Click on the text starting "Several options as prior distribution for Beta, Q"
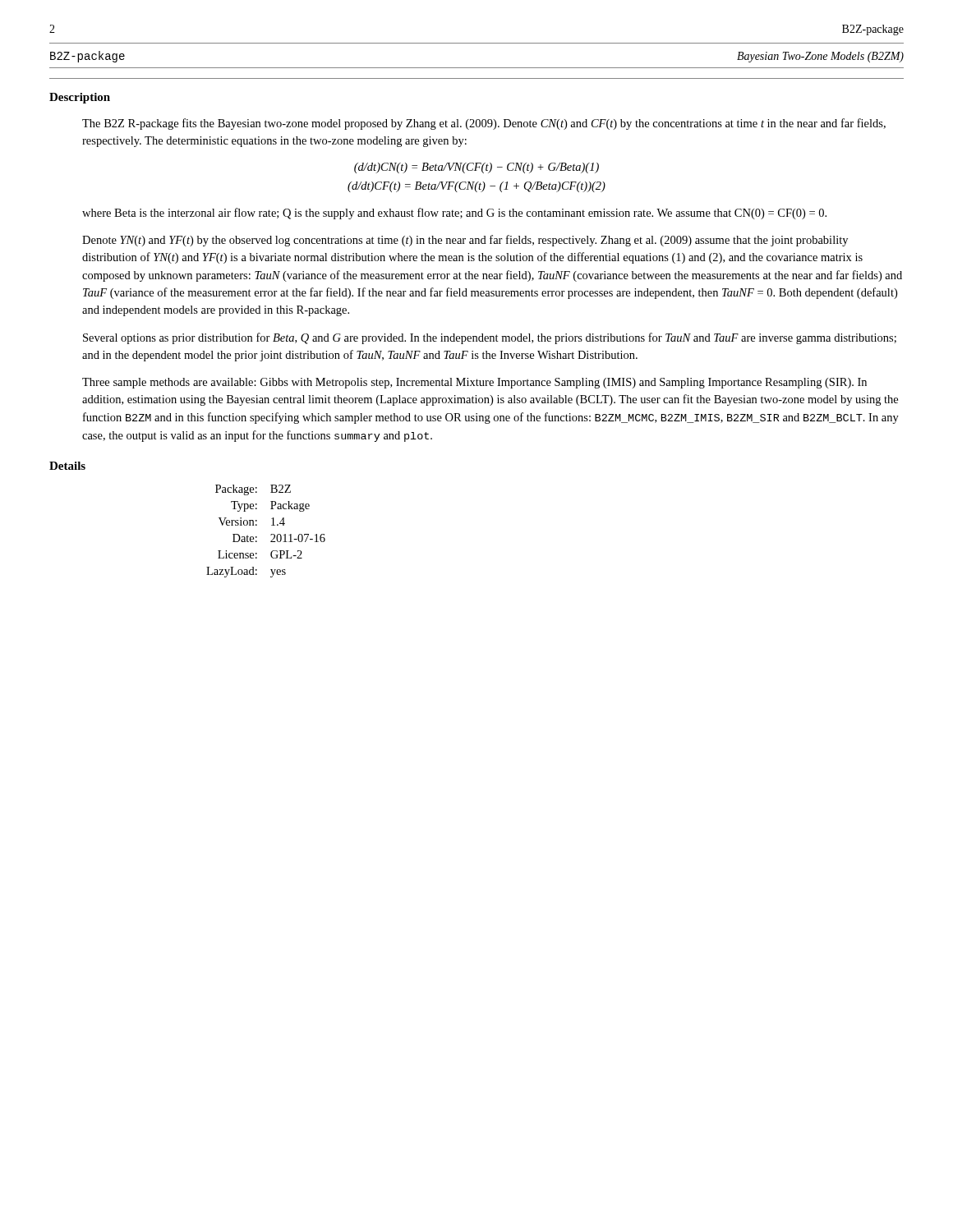Image resolution: width=953 pixels, height=1232 pixels. coord(490,346)
